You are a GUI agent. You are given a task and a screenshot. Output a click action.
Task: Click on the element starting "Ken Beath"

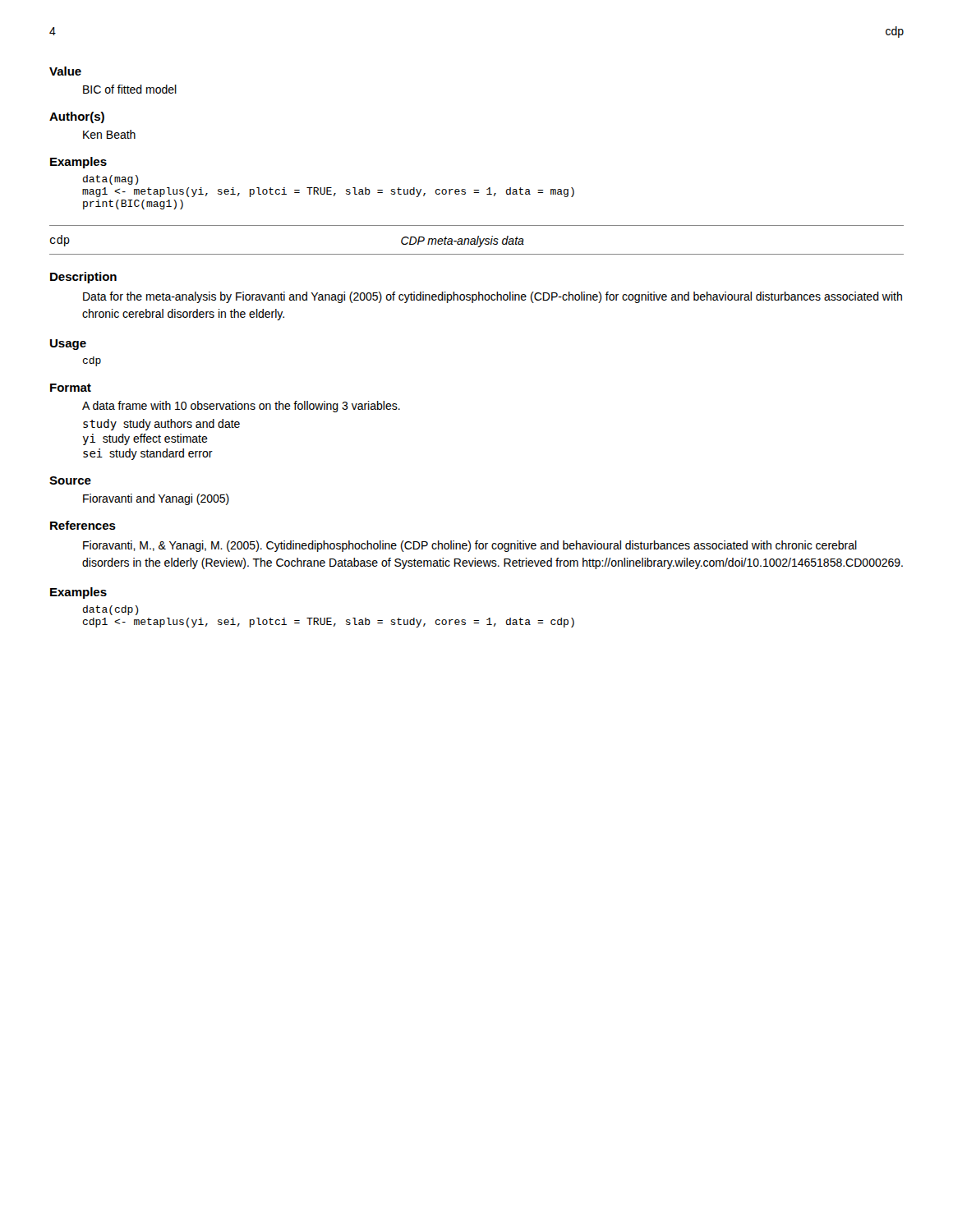[109, 135]
